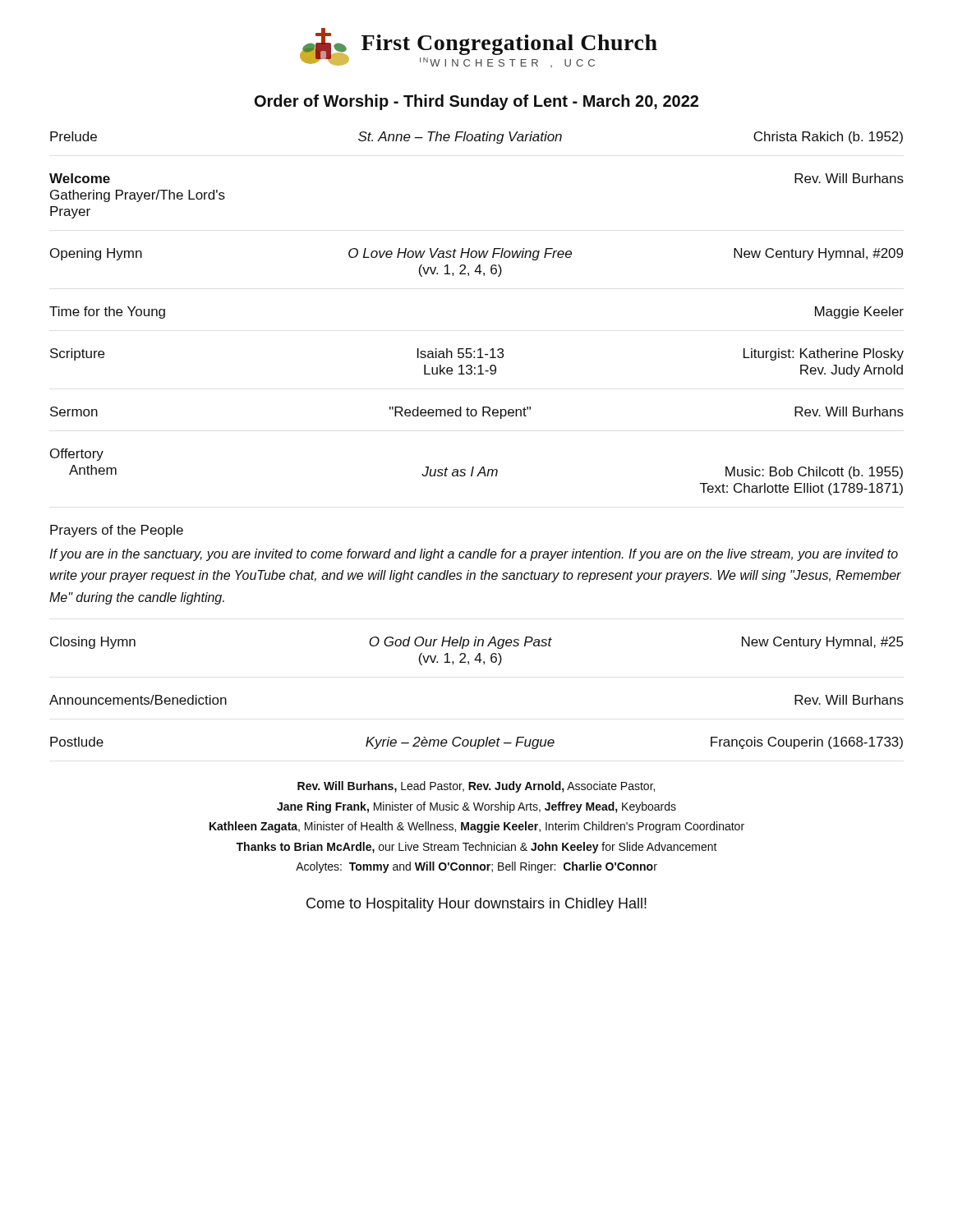Select the element starting "Time for the Young Maggie Keeler"
The width and height of the screenshot is (953, 1232).
click(x=106, y=313)
